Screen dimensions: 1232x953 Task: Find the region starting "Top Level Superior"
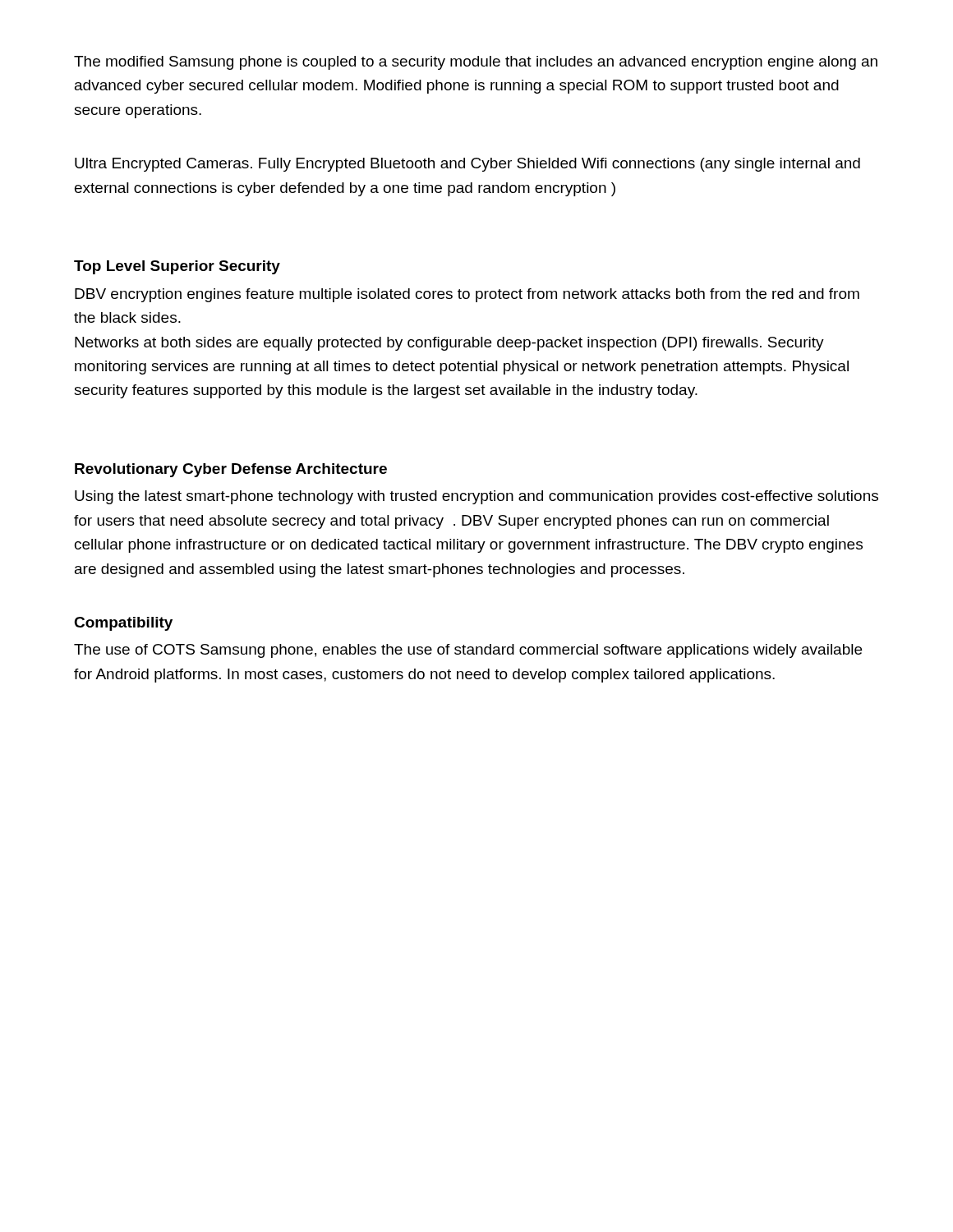(x=177, y=266)
